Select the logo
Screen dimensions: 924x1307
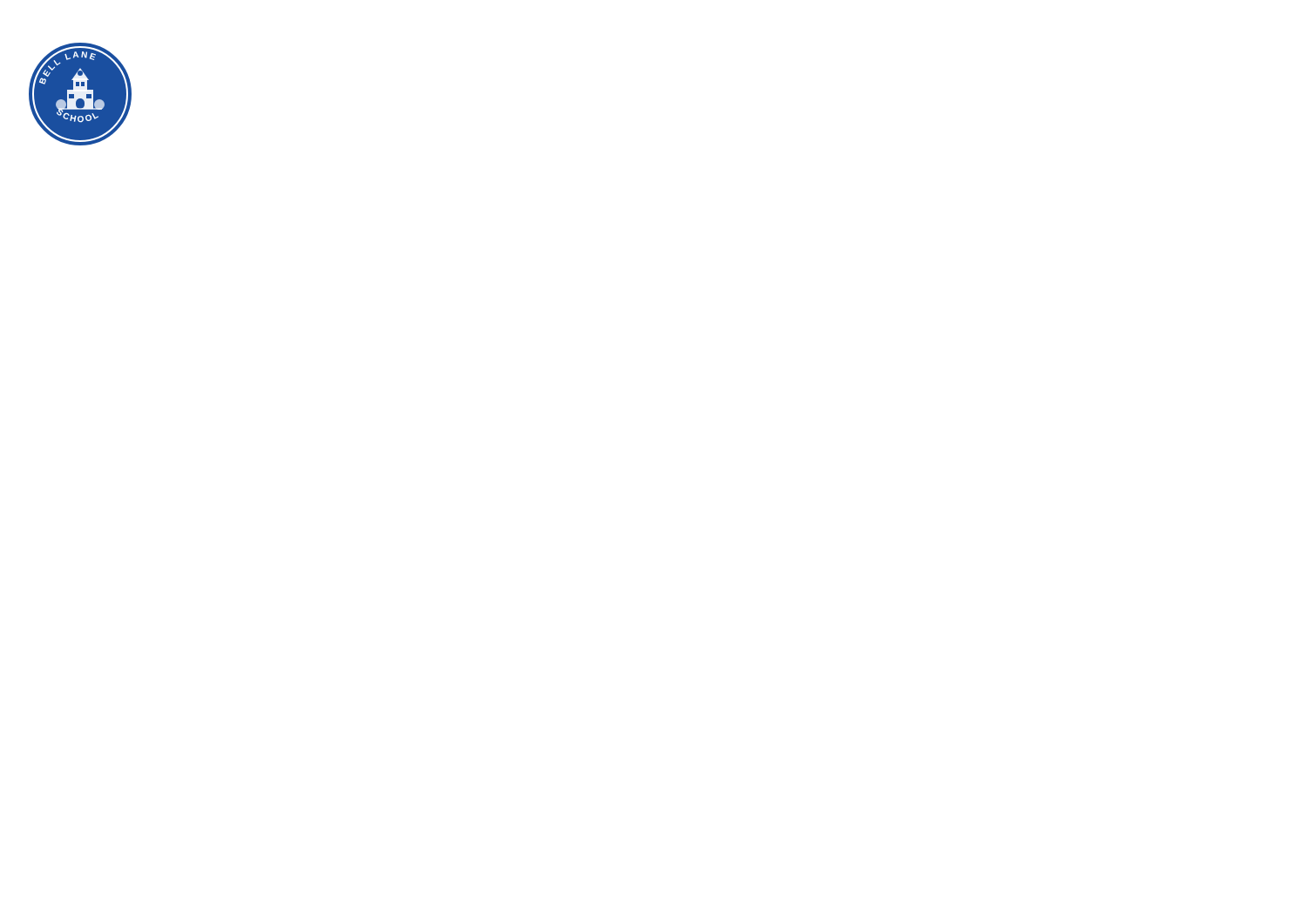(80, 94)
